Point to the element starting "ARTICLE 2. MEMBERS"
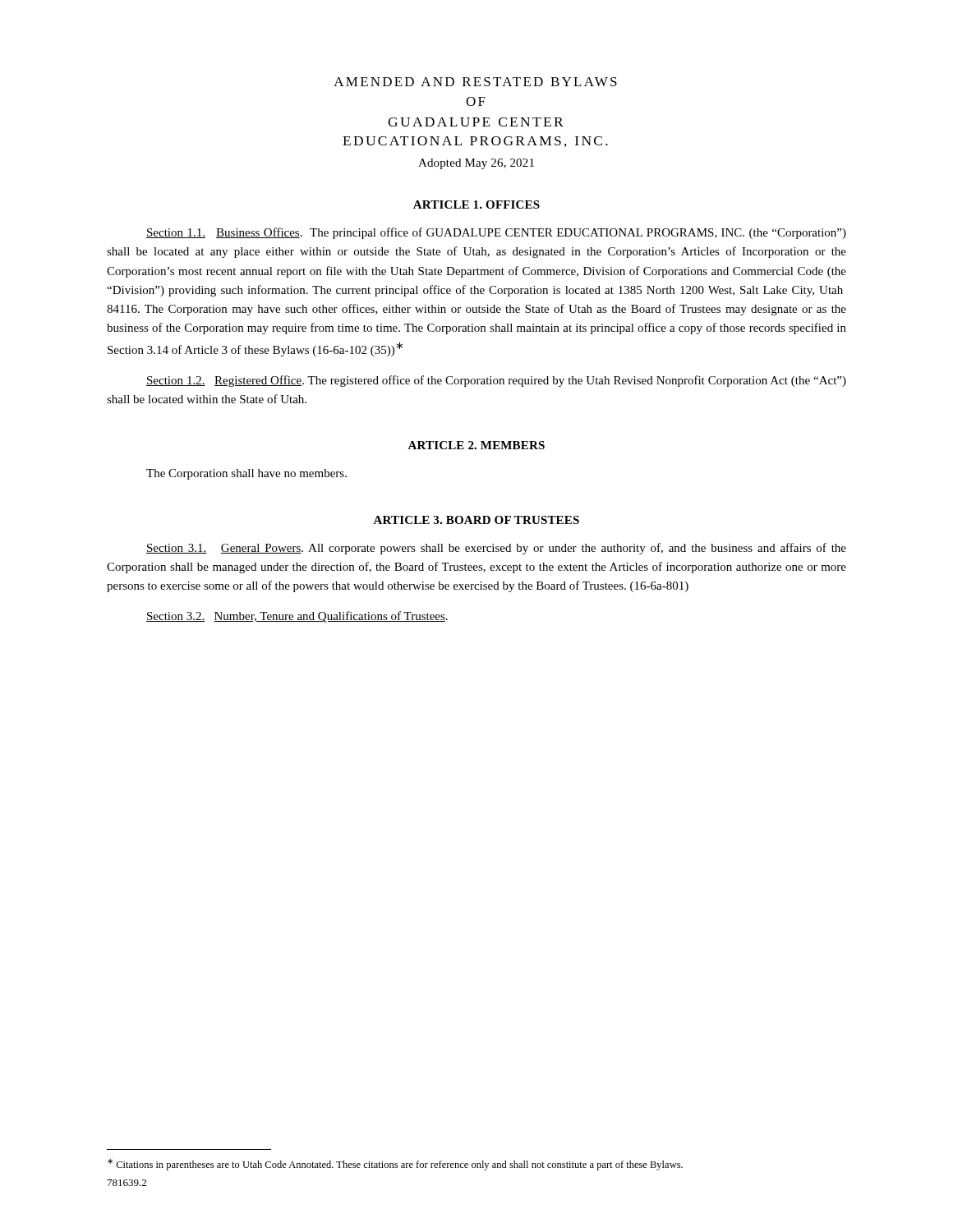The height and width of the screenshot is (1232, 953). coord(476,445)
